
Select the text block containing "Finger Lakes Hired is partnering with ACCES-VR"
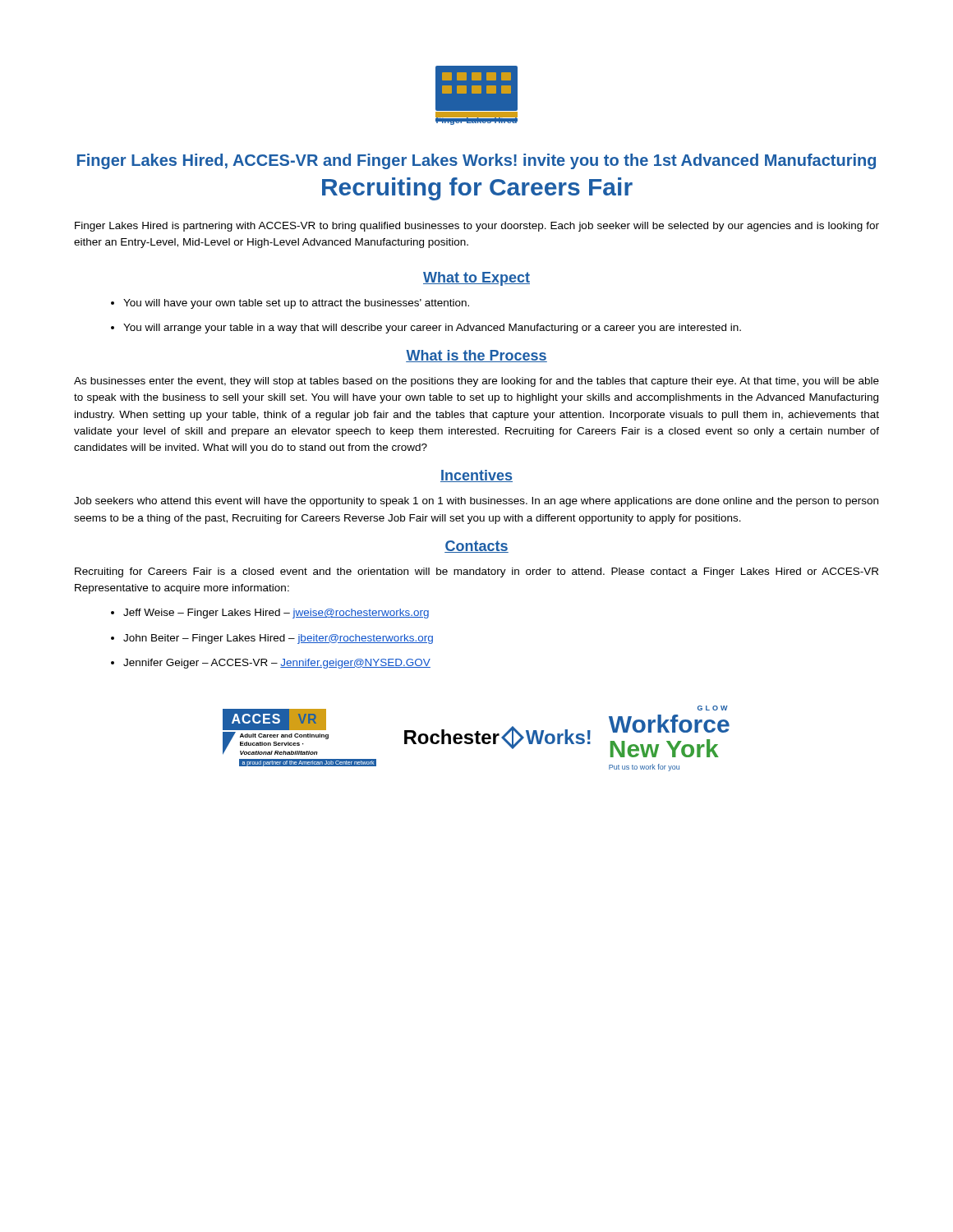(x=476, y=234)
